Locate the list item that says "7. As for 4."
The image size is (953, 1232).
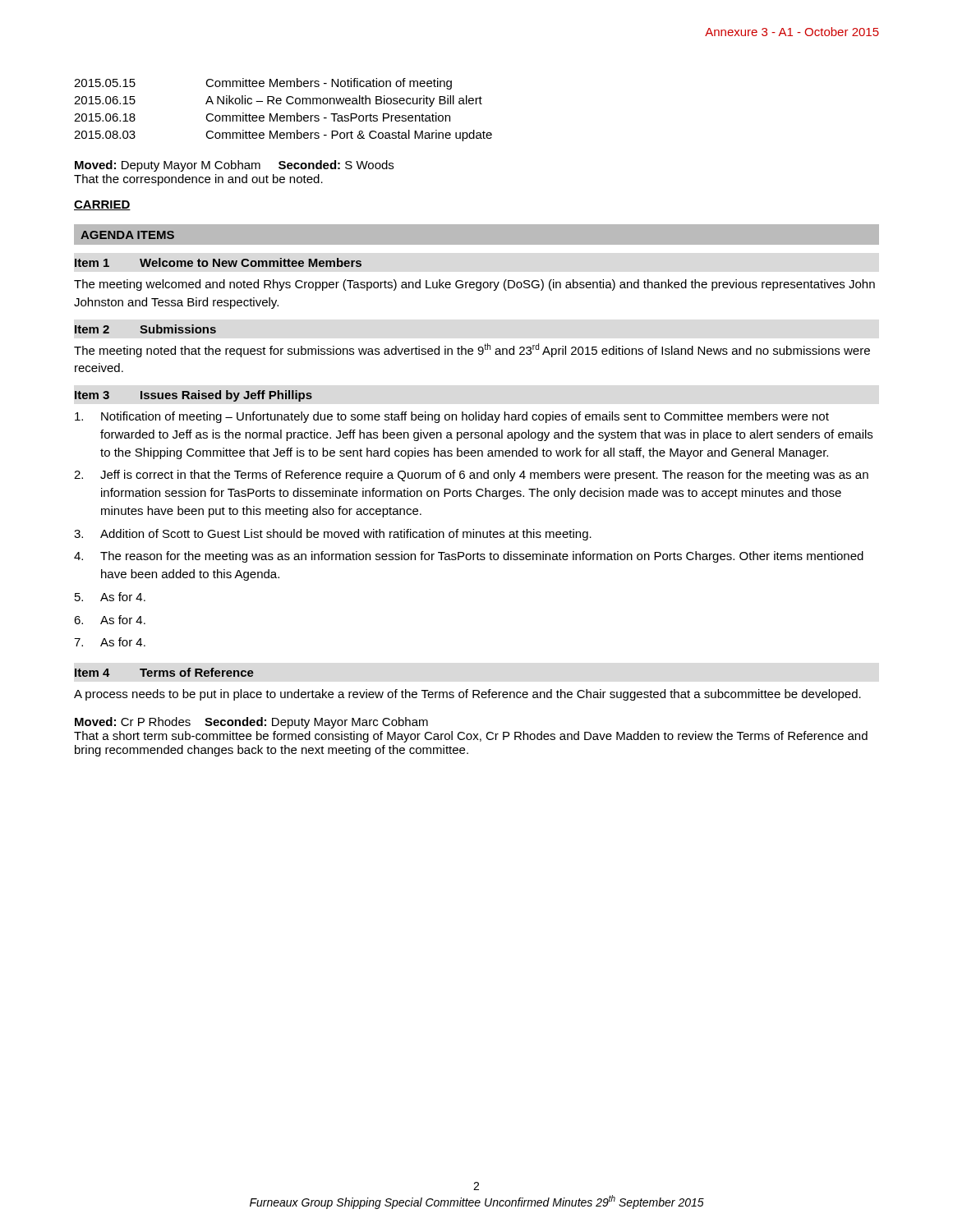point(110,642)
